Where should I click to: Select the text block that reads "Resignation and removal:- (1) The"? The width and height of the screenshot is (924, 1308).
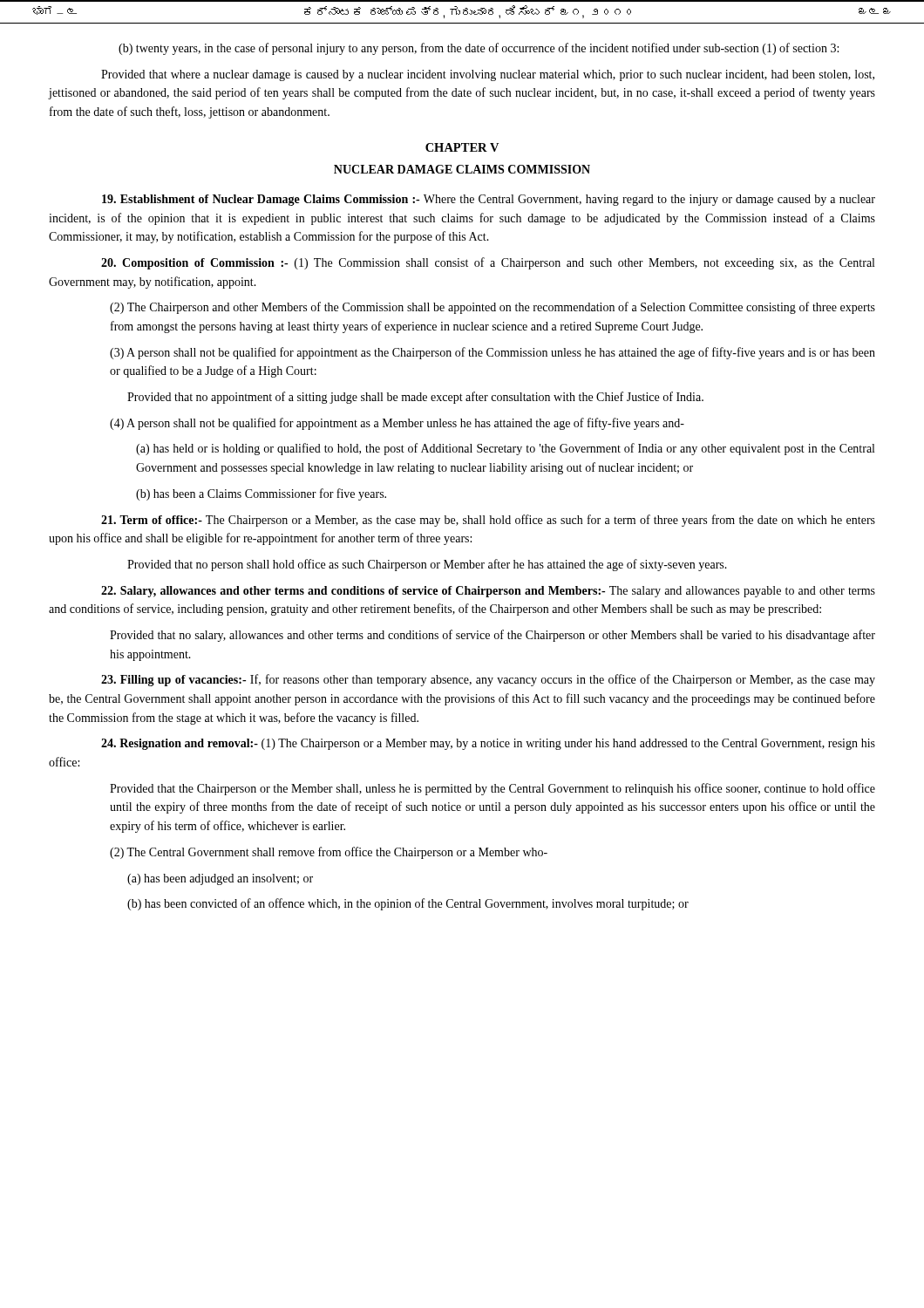point(462,753)
